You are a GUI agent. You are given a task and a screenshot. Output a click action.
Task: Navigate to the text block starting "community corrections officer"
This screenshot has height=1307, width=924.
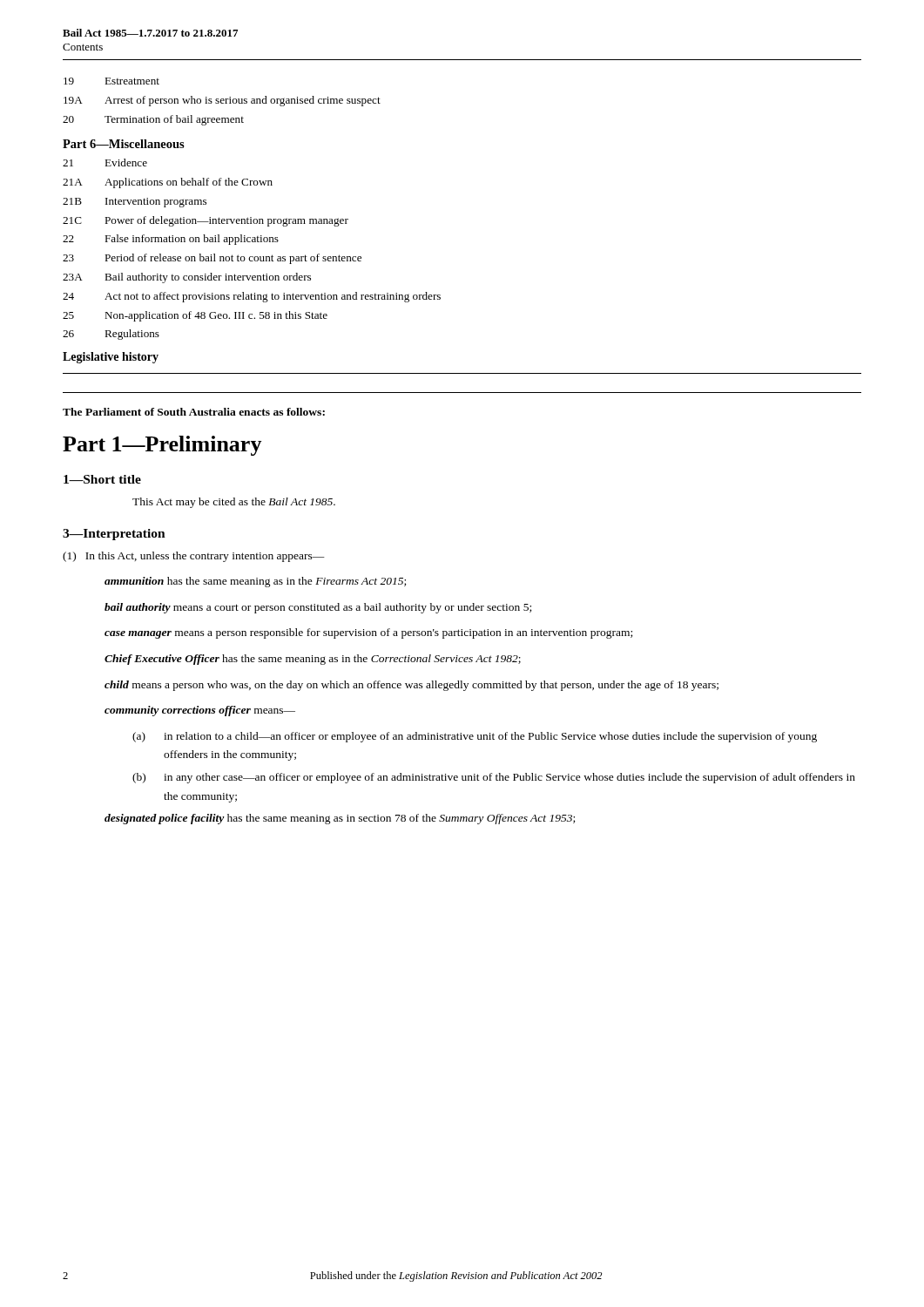click(200, 710)
